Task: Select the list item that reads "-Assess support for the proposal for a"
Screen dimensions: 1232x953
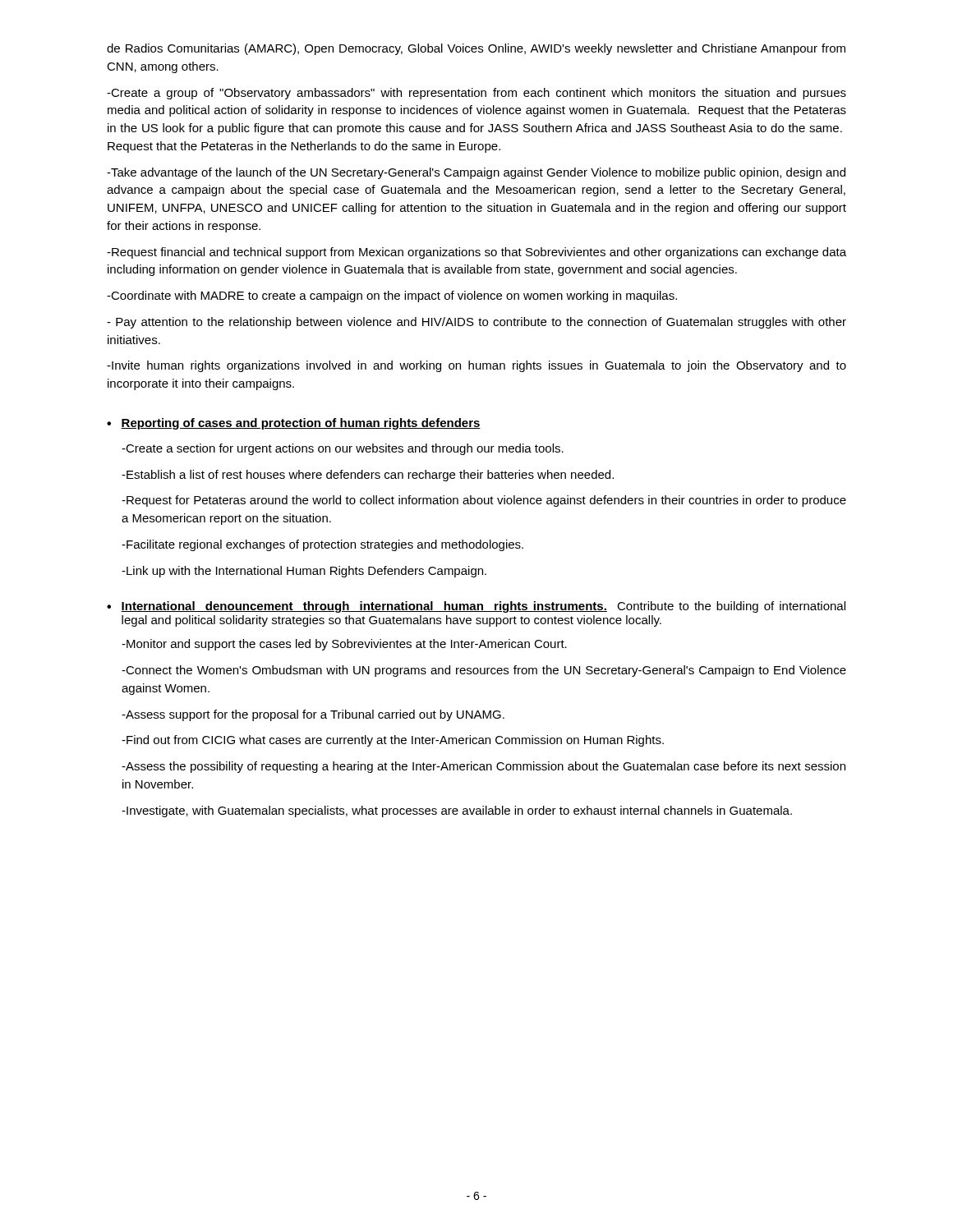Action: 313,714
